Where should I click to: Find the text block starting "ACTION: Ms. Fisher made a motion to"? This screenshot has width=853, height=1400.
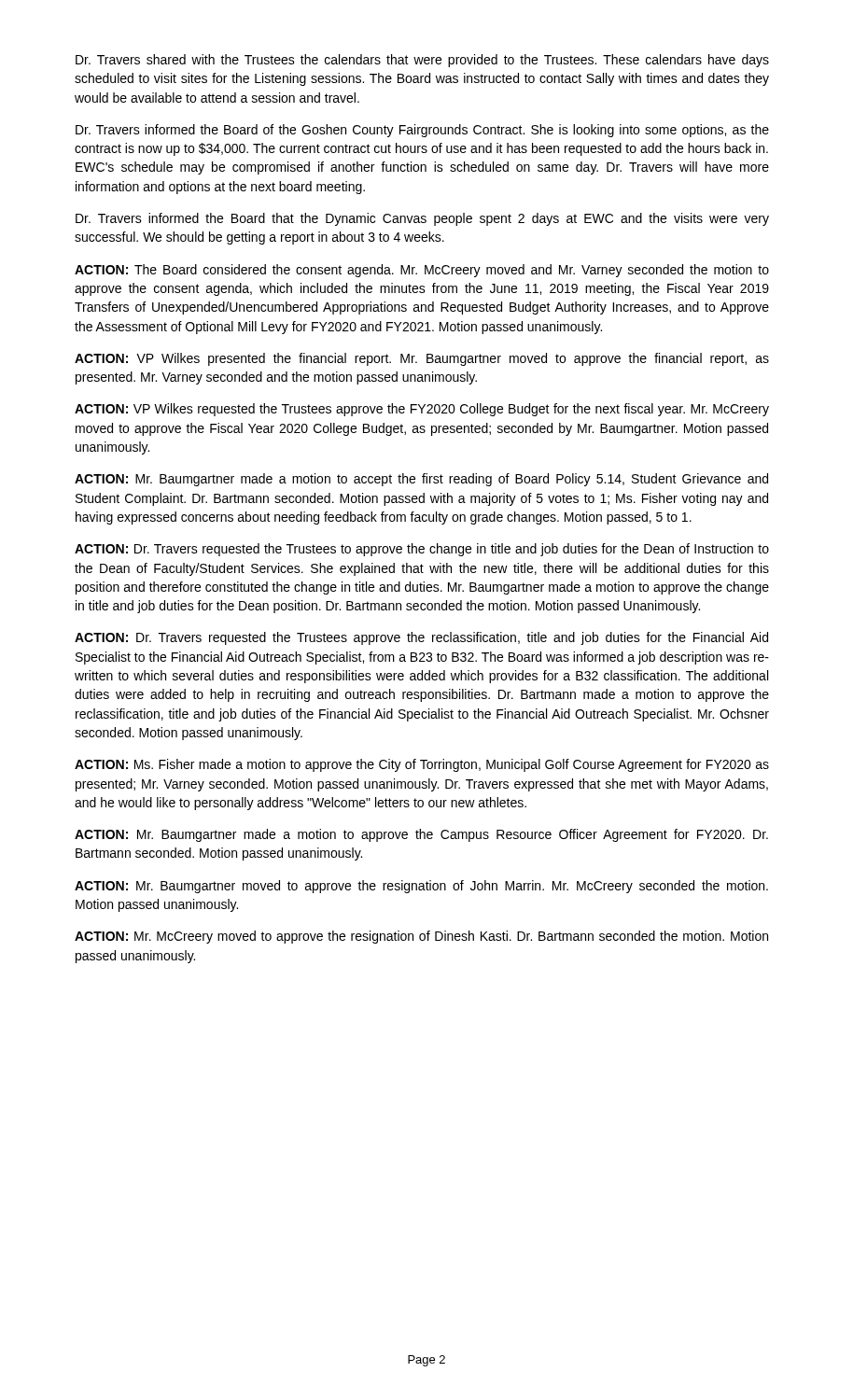click(422, 784)
